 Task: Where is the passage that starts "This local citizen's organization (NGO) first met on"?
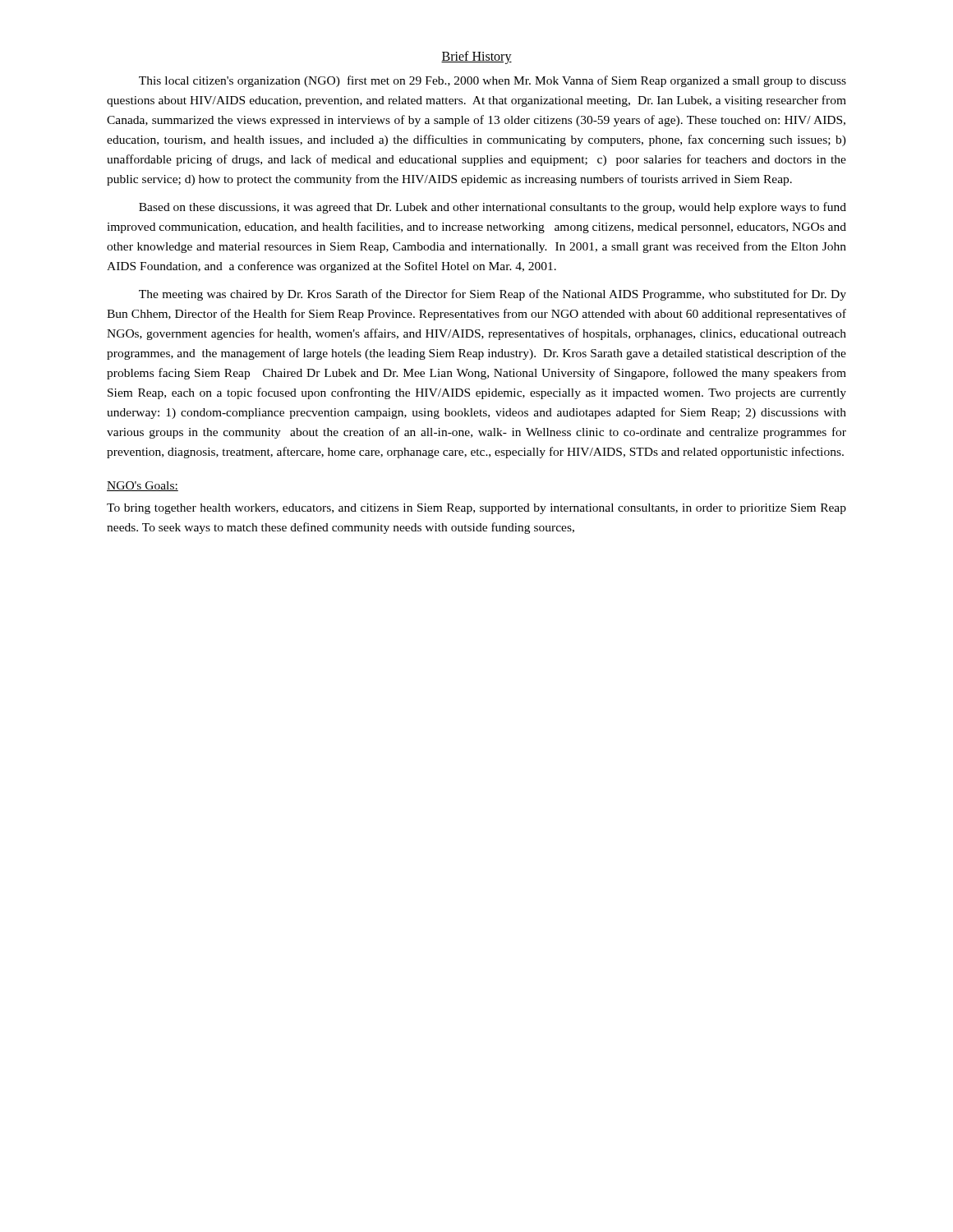476,266
